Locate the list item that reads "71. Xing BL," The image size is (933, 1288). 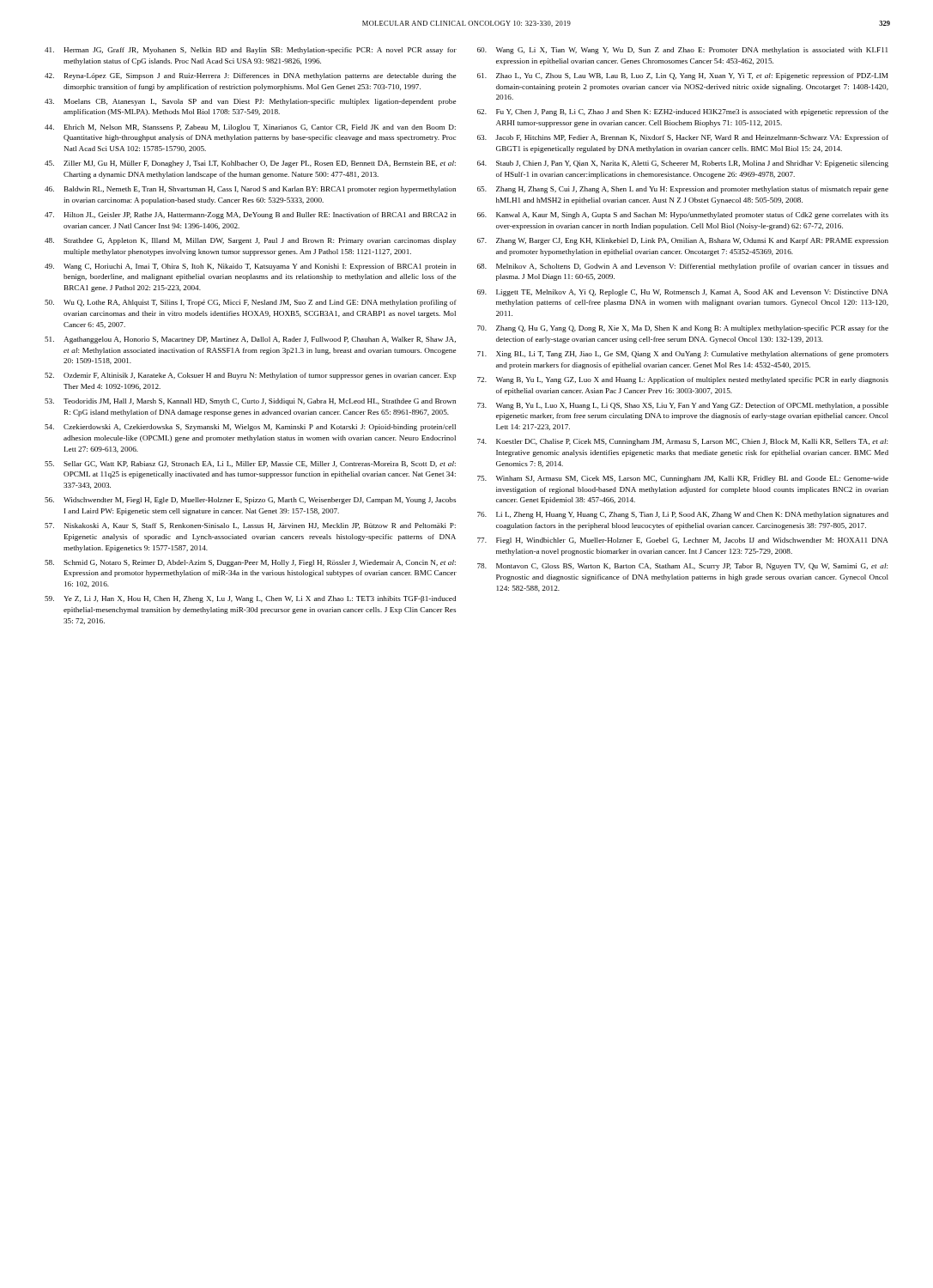coord(683,360)
